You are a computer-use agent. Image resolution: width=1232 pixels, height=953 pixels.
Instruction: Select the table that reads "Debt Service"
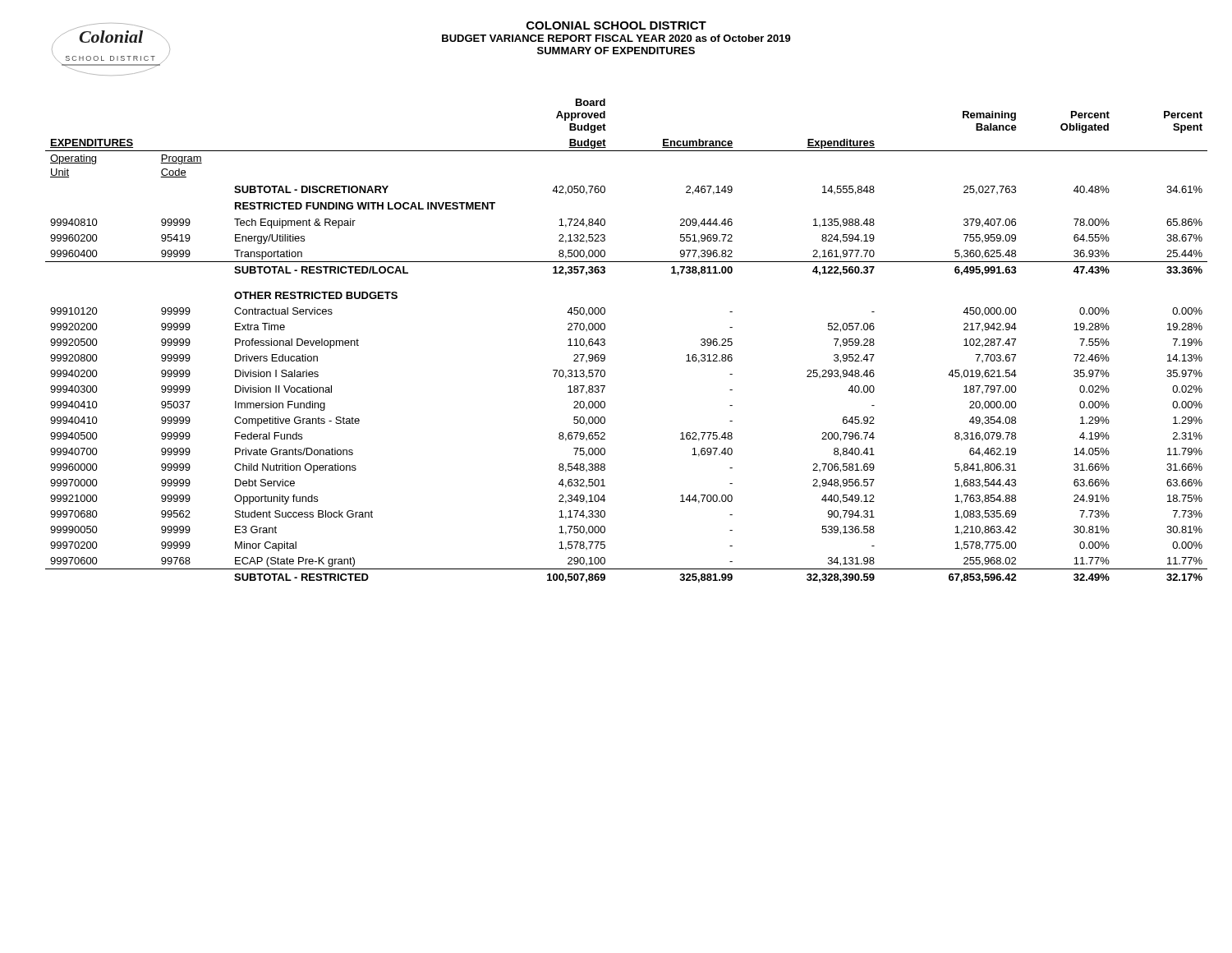(626, 340)
